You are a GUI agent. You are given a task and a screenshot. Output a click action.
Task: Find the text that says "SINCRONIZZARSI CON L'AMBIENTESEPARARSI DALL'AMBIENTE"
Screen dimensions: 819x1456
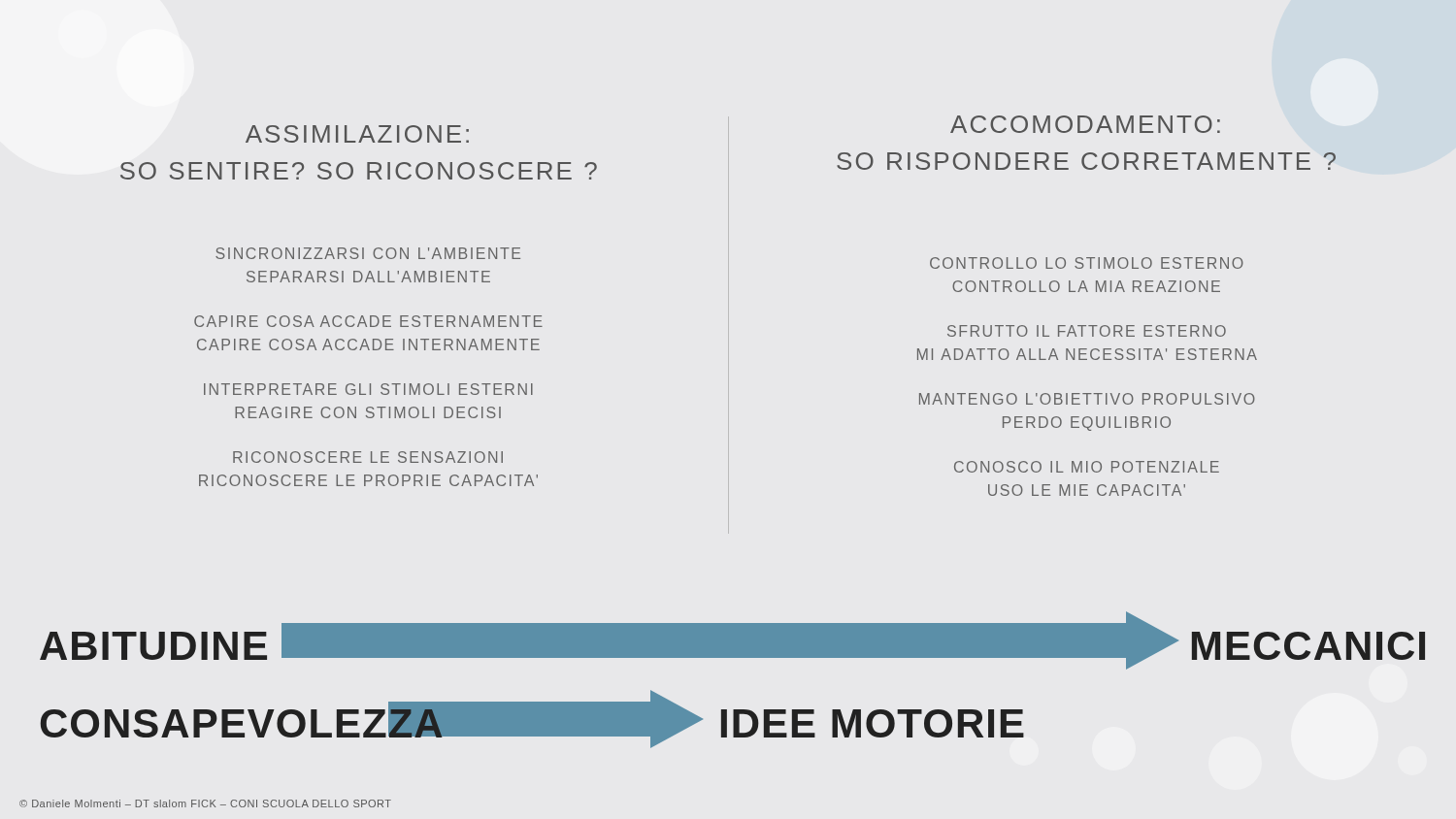(369, 266)
